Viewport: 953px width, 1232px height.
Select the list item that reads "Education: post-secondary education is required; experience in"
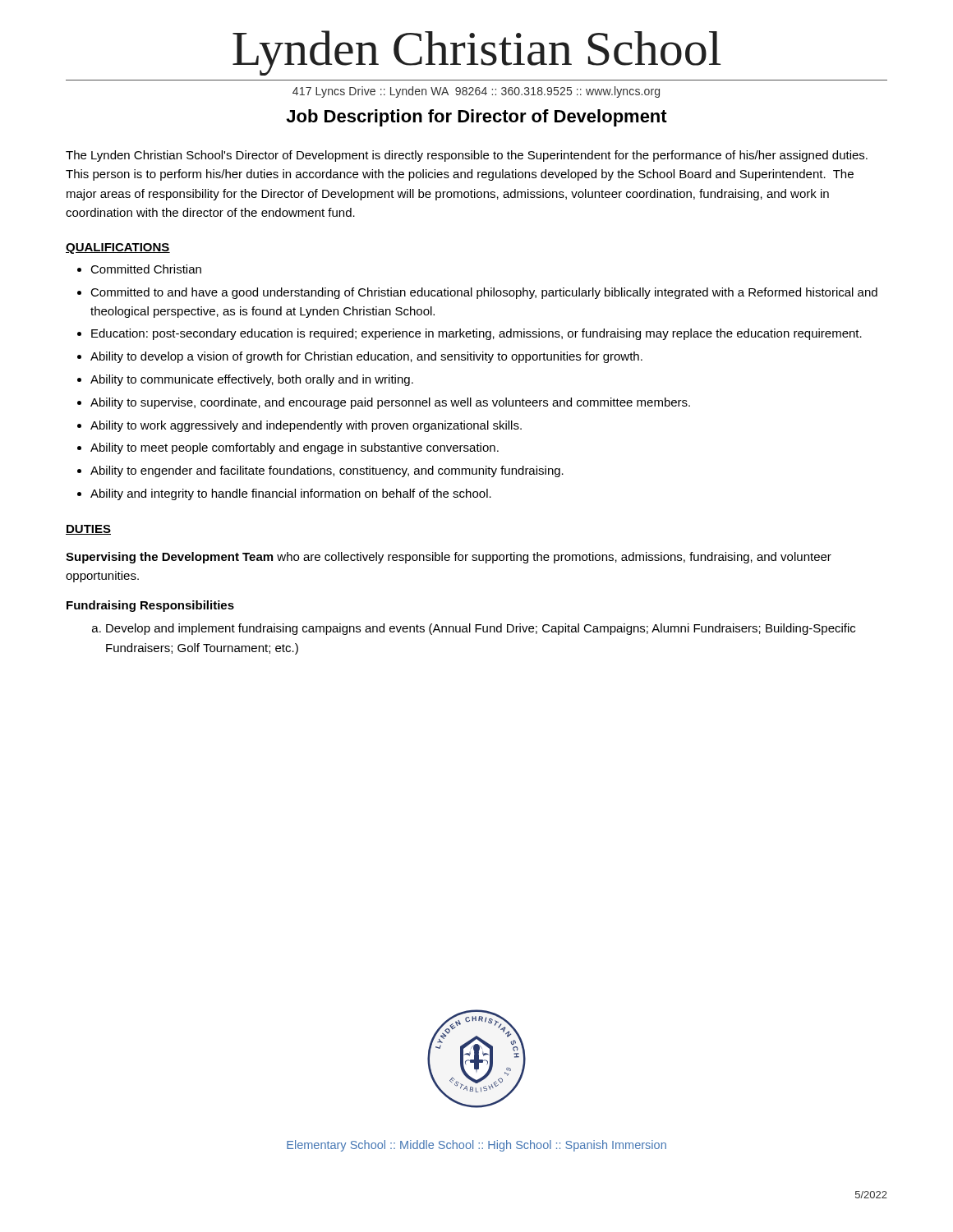tap(476, 333)
